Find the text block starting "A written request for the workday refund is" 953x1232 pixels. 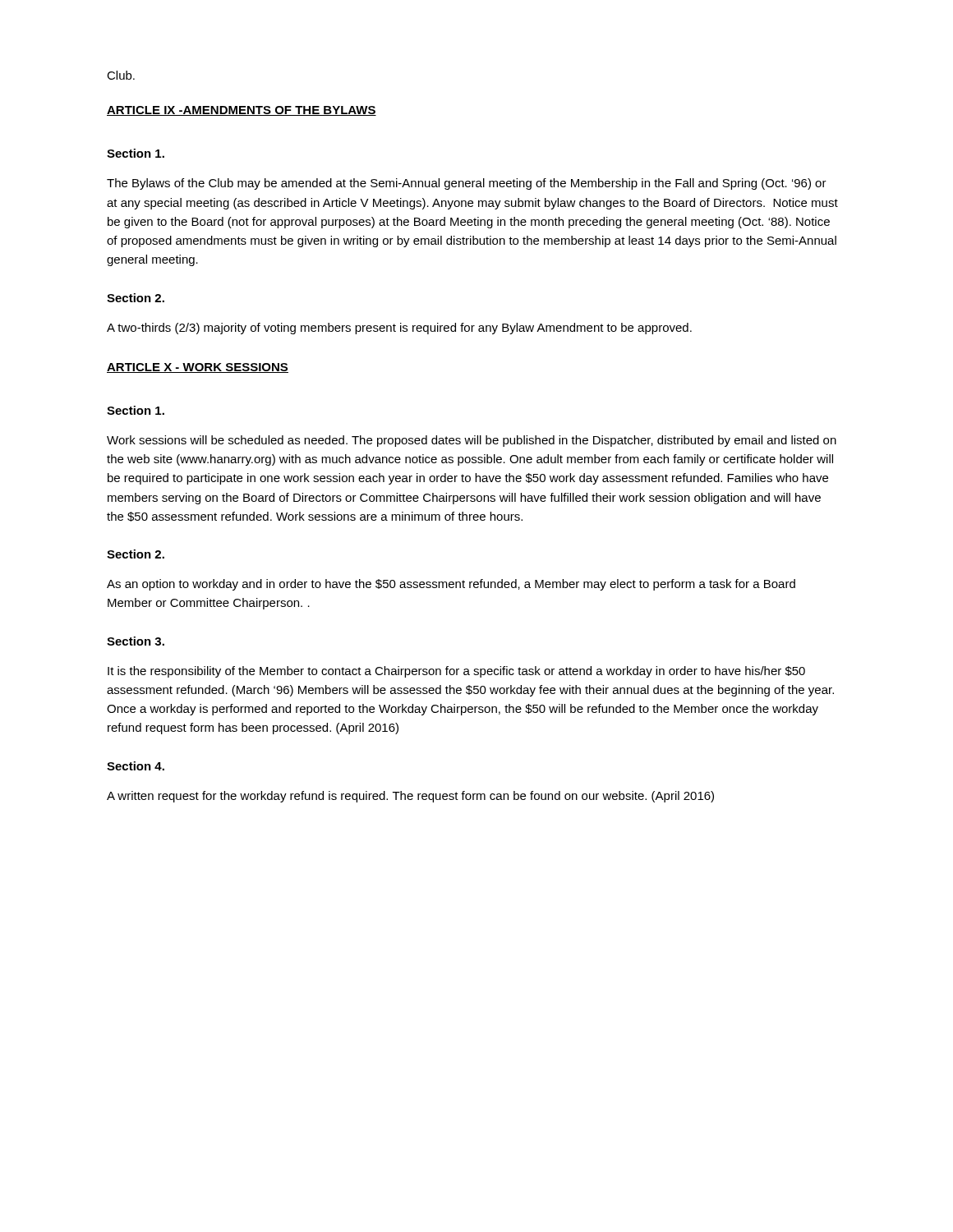coord(411,795)
